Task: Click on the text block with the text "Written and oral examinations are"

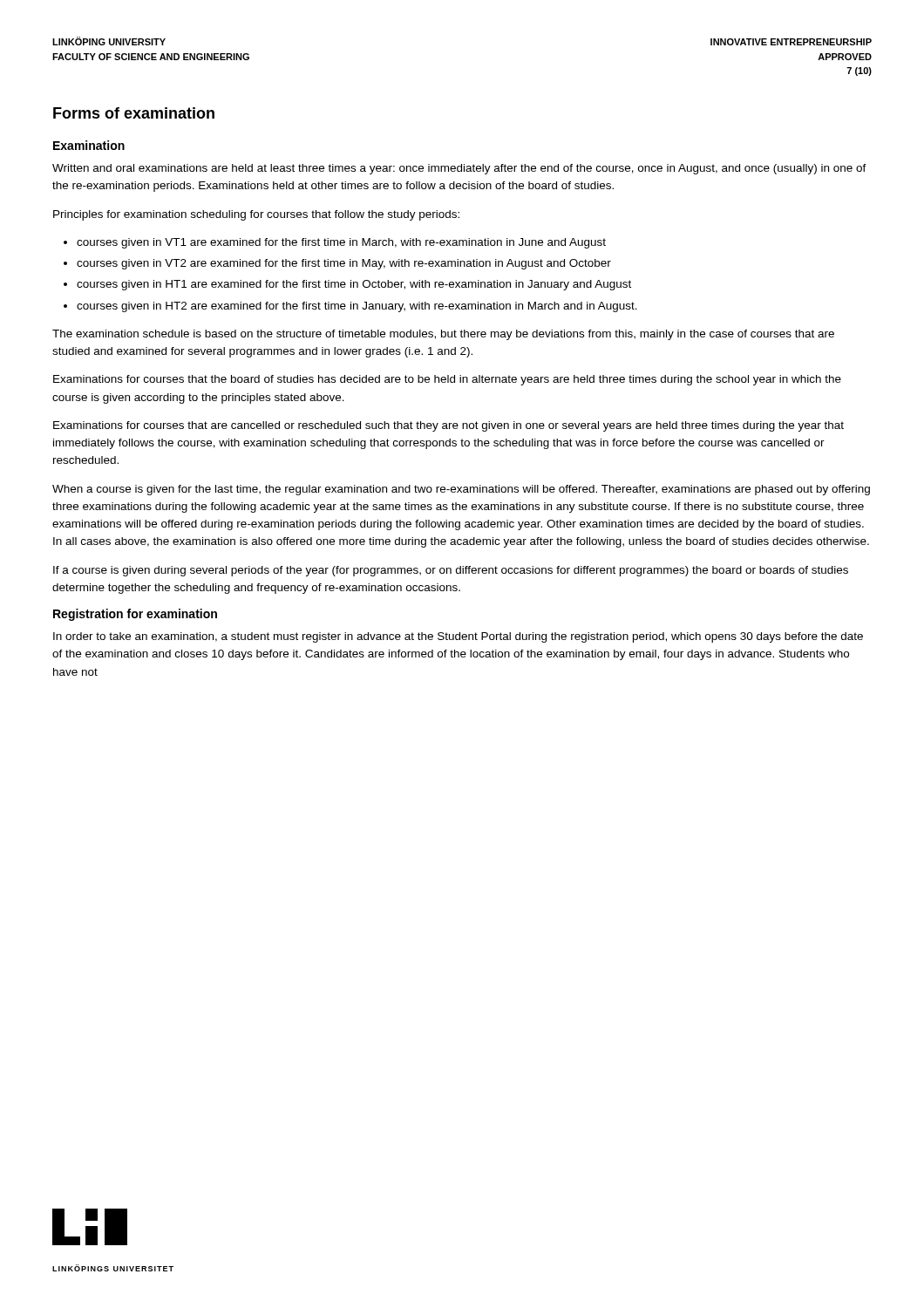Action: tap(462, 177)
